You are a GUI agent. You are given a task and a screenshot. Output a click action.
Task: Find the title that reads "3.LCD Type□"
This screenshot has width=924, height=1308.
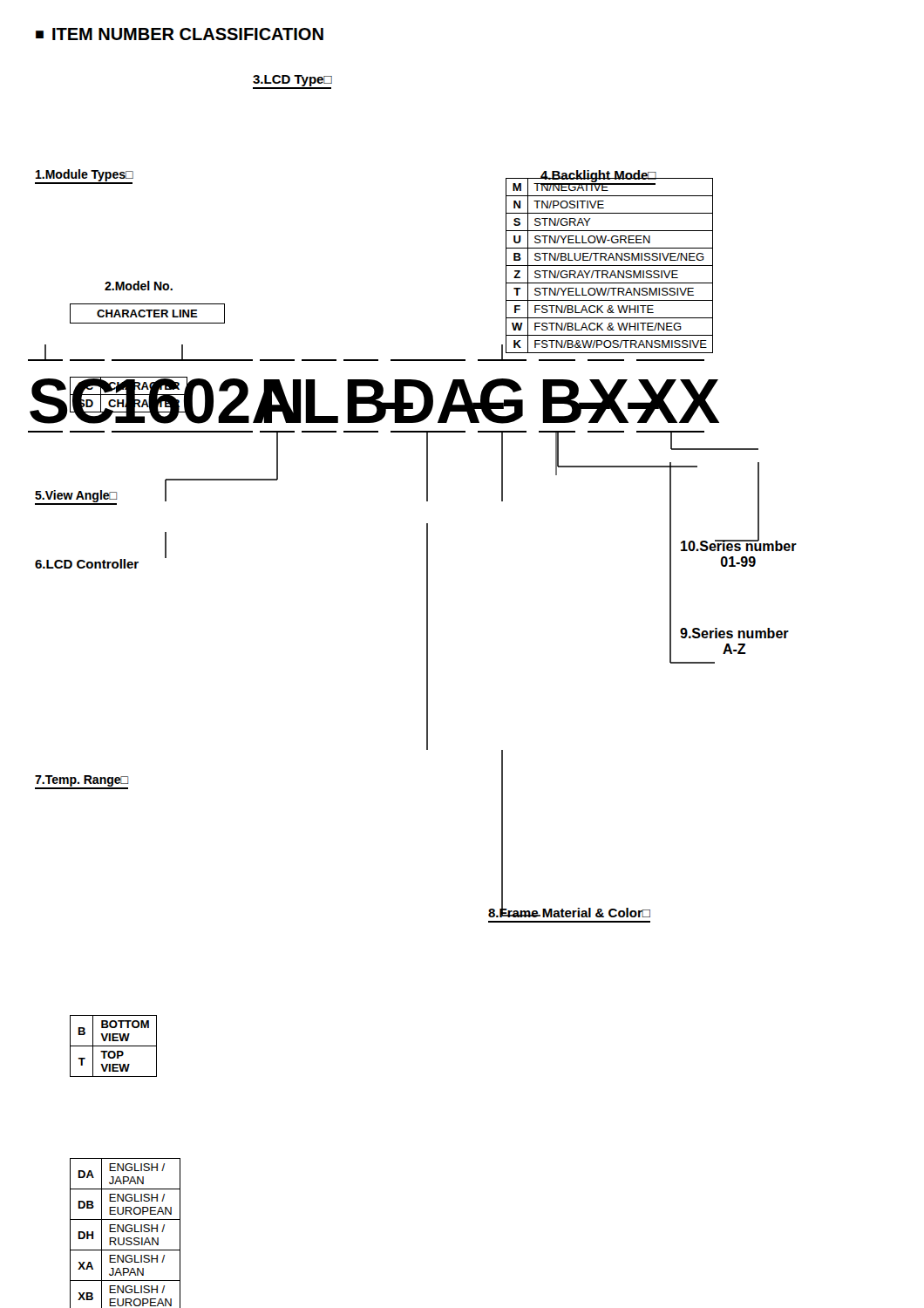click(x=292, y=79)
